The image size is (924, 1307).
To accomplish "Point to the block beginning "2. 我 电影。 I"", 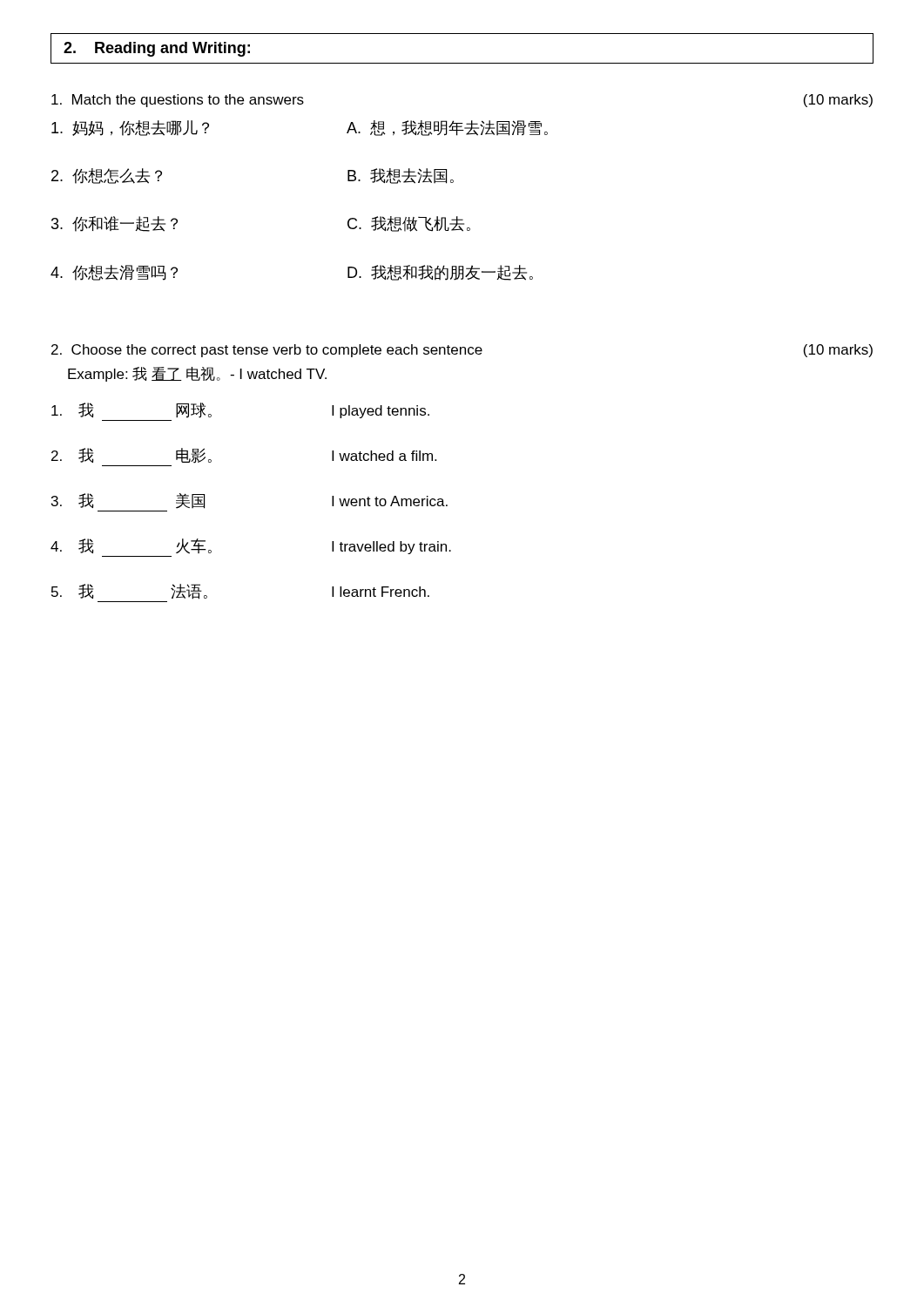I will pyautogui.click(x=86, y=455).
